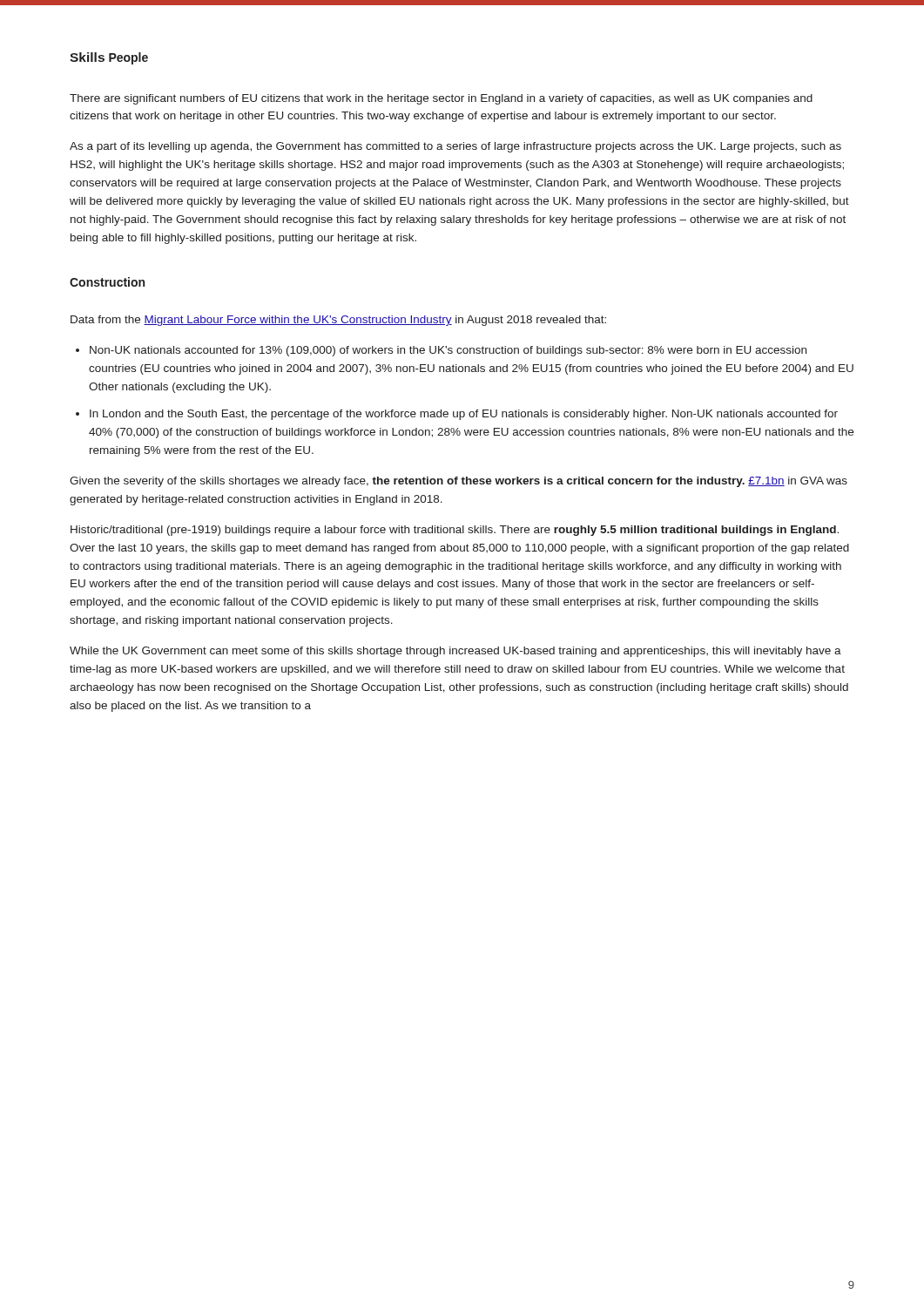The image size is (924, 1307).
Task: Locate the text block containing "Historic/traditional (pre-1919) buildings require"
Action: click(462, 575)
